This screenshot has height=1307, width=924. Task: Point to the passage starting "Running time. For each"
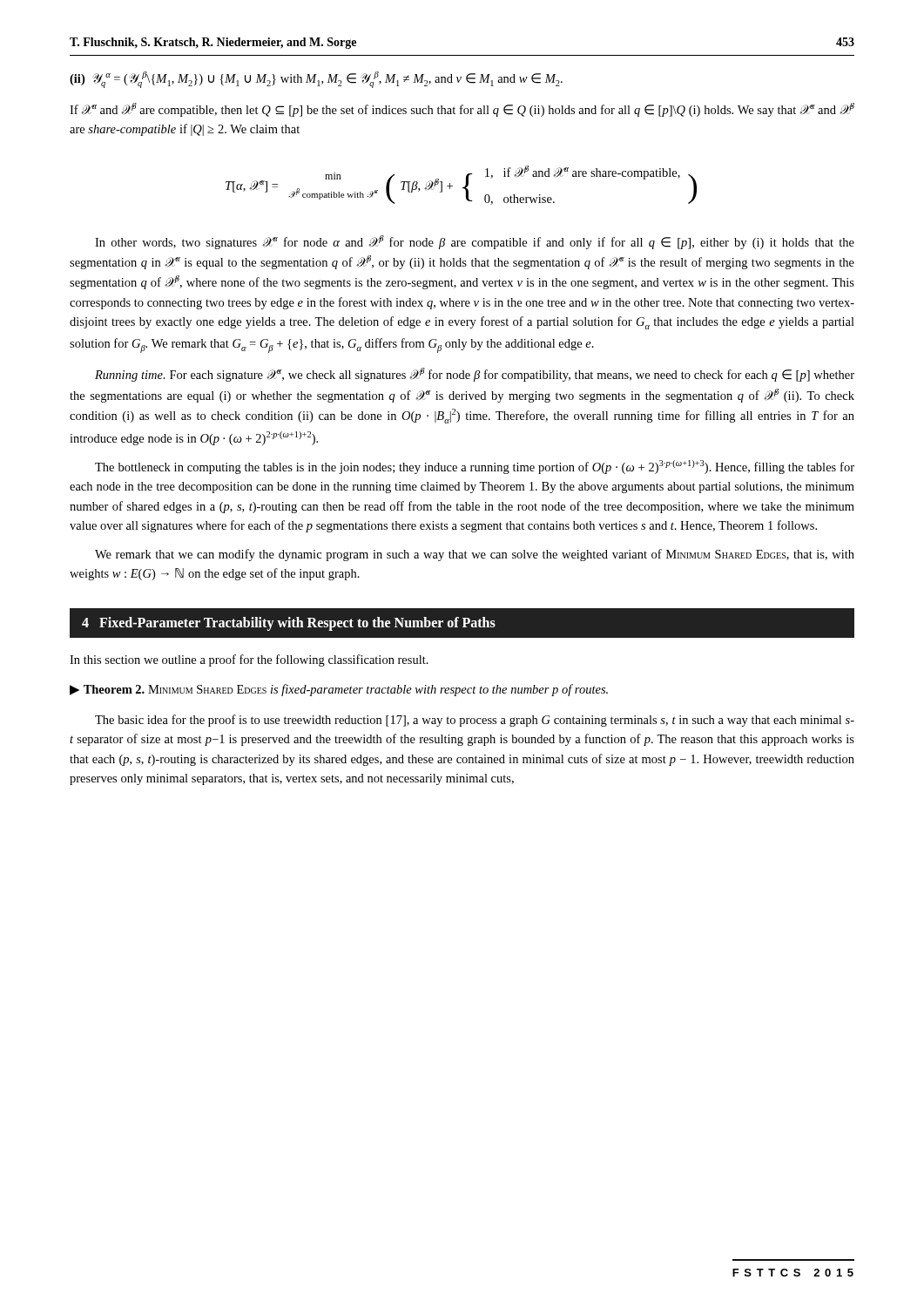[462, 406]
